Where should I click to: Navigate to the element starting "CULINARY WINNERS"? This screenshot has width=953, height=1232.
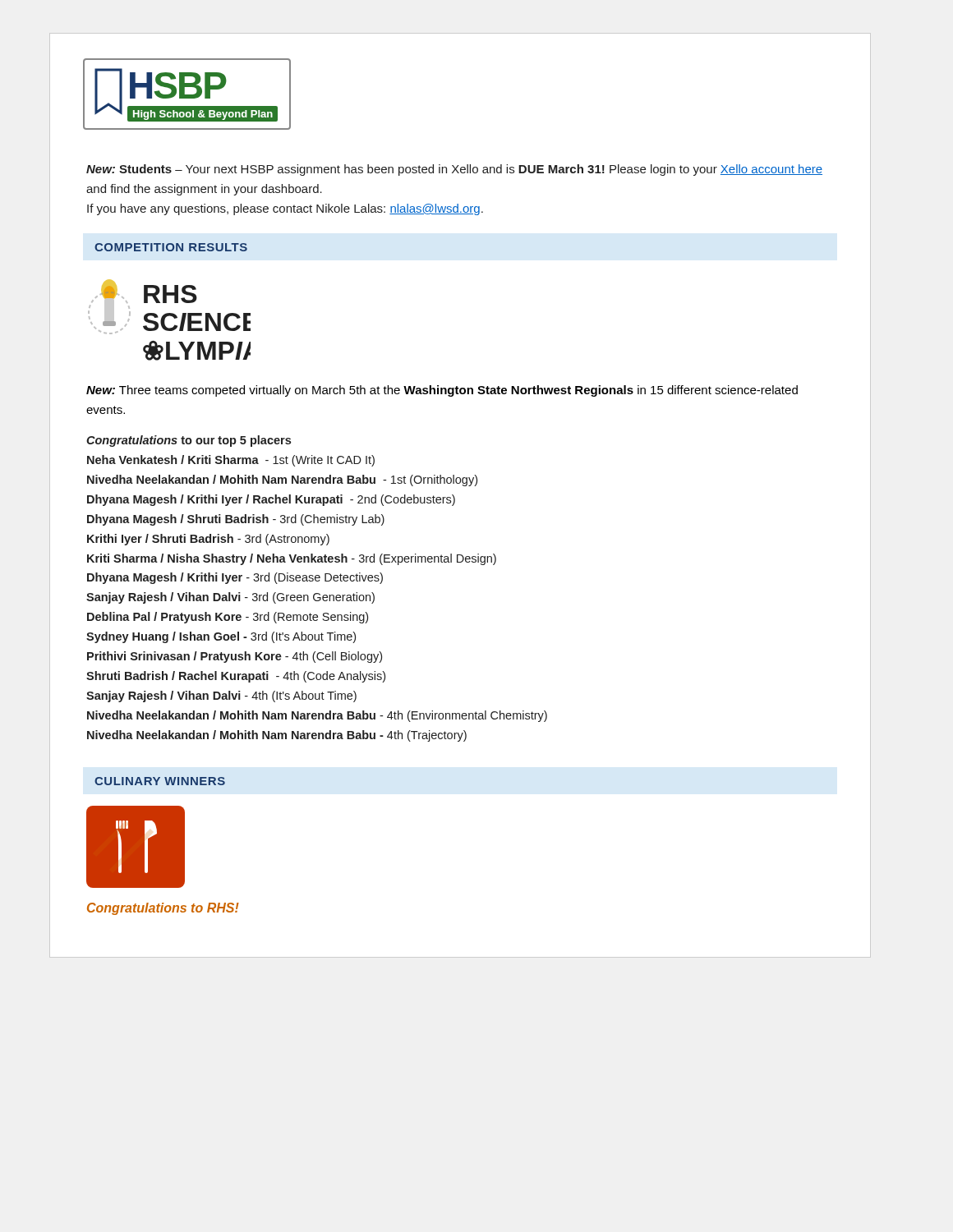coord(160,780)
